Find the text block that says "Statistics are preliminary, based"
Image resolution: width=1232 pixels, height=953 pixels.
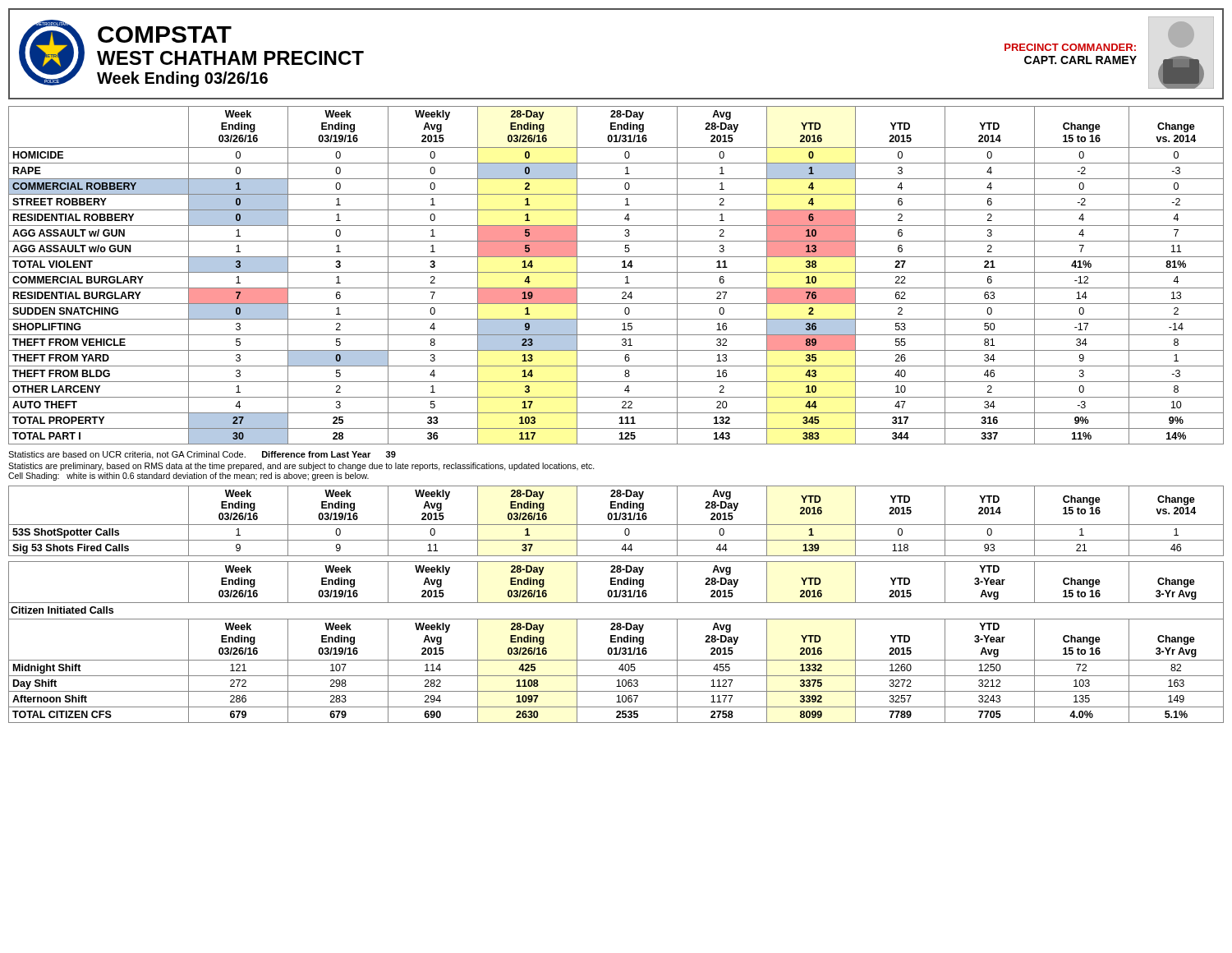(x=302, y=471)
